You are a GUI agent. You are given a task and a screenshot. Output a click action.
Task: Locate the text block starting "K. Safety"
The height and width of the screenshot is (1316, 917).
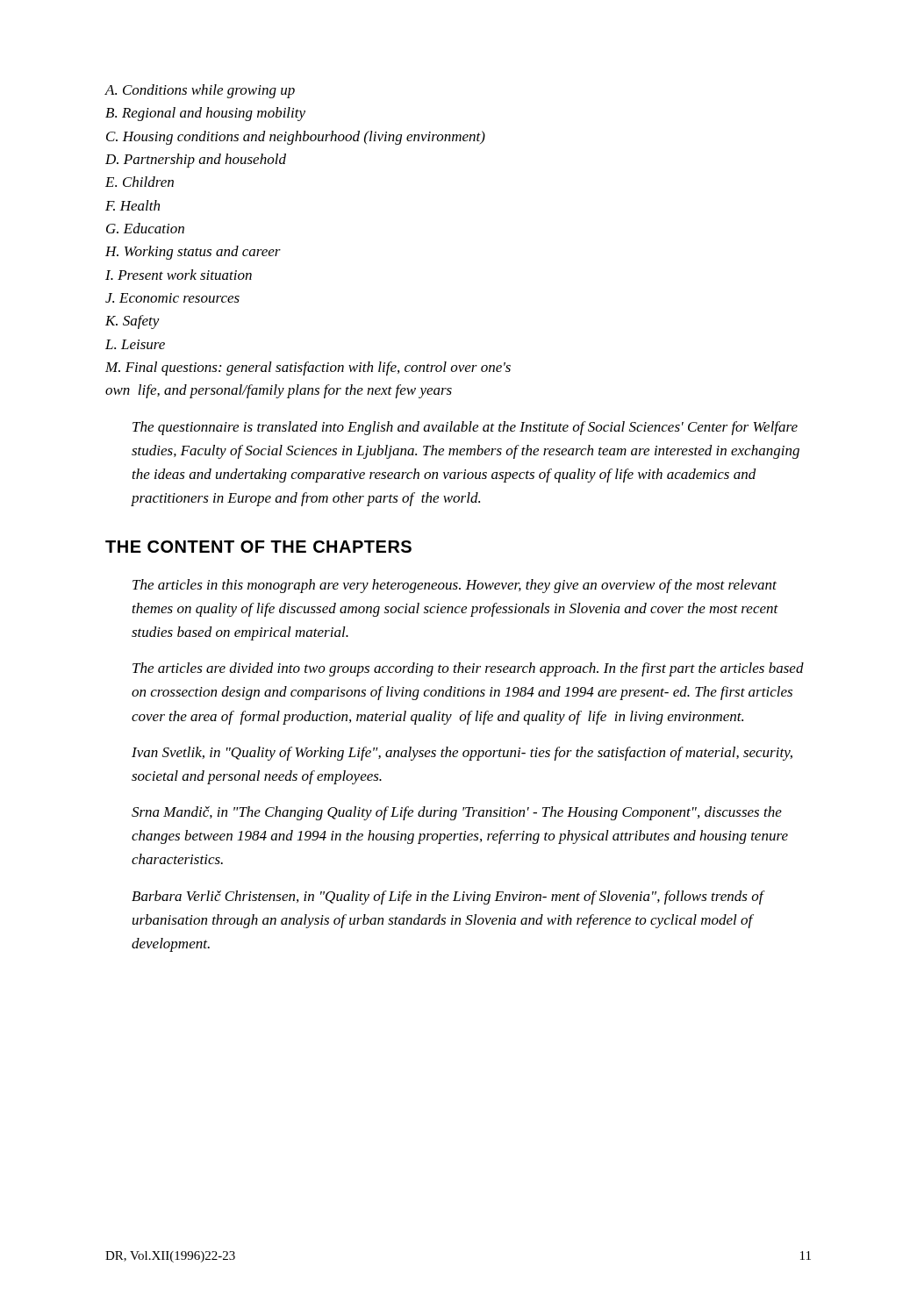coord(132,321)
